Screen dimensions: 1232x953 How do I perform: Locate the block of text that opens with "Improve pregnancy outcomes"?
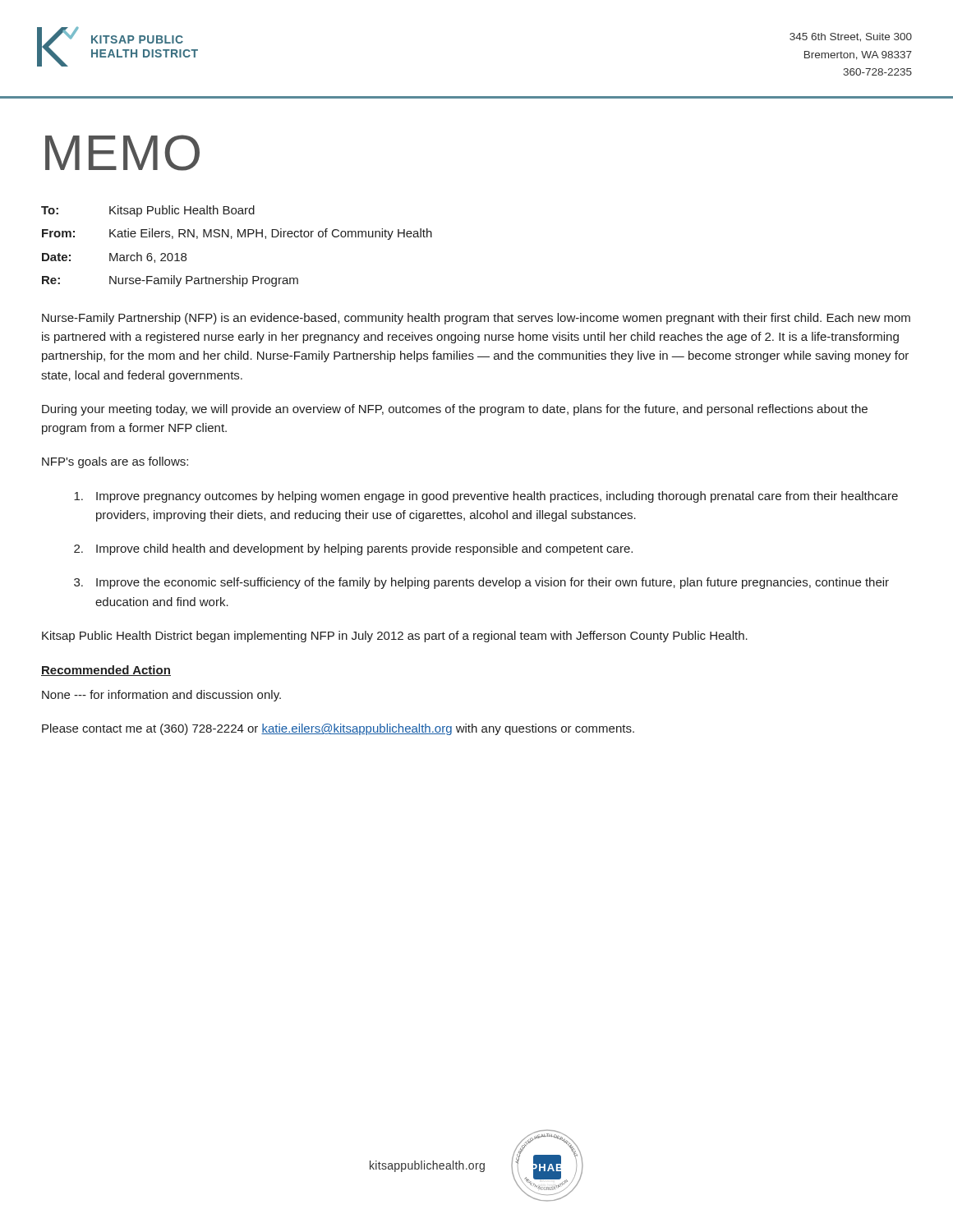coord(476,505)
